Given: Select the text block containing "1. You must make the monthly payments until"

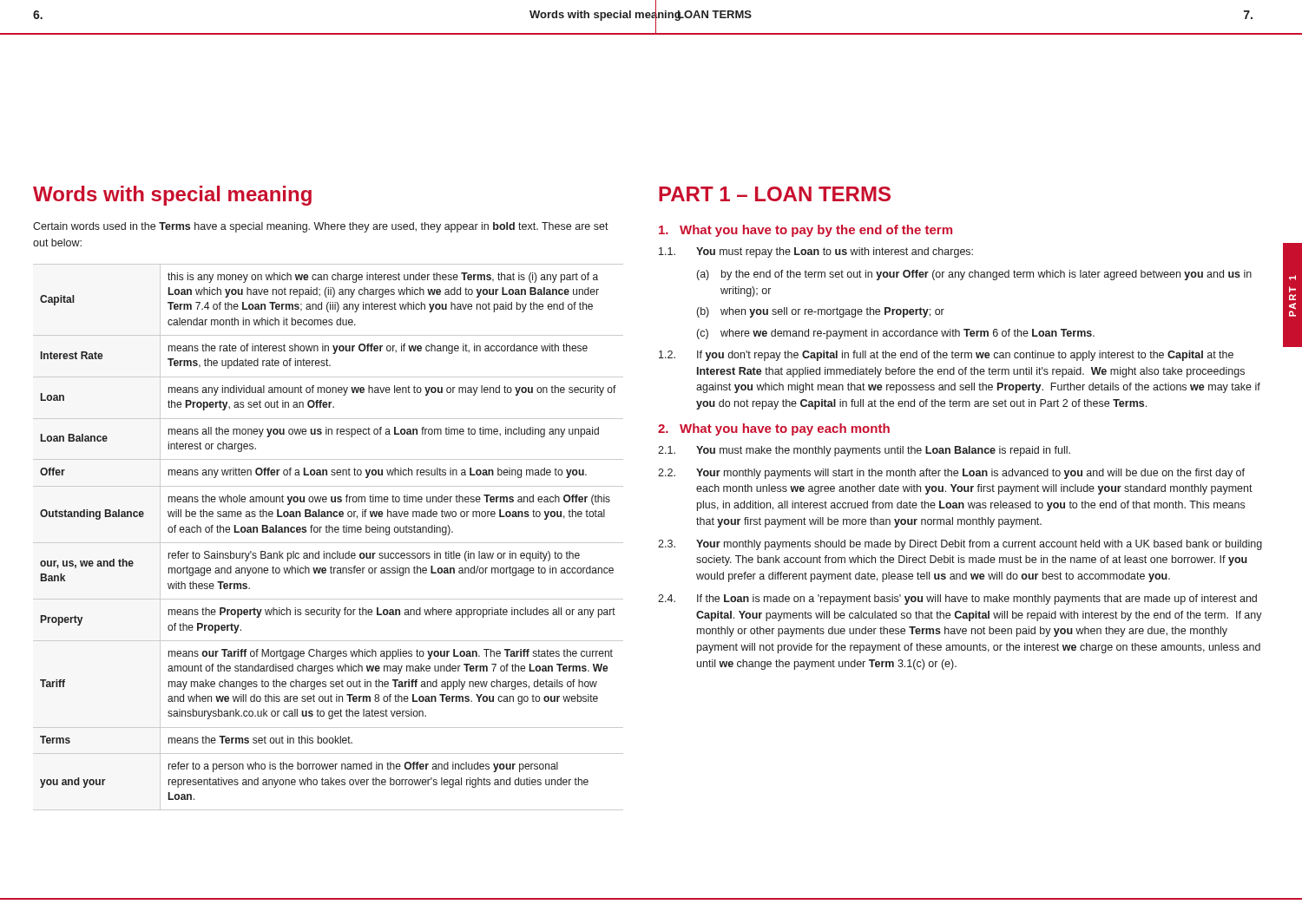Looking at the screenshot, I should [962, 450].
